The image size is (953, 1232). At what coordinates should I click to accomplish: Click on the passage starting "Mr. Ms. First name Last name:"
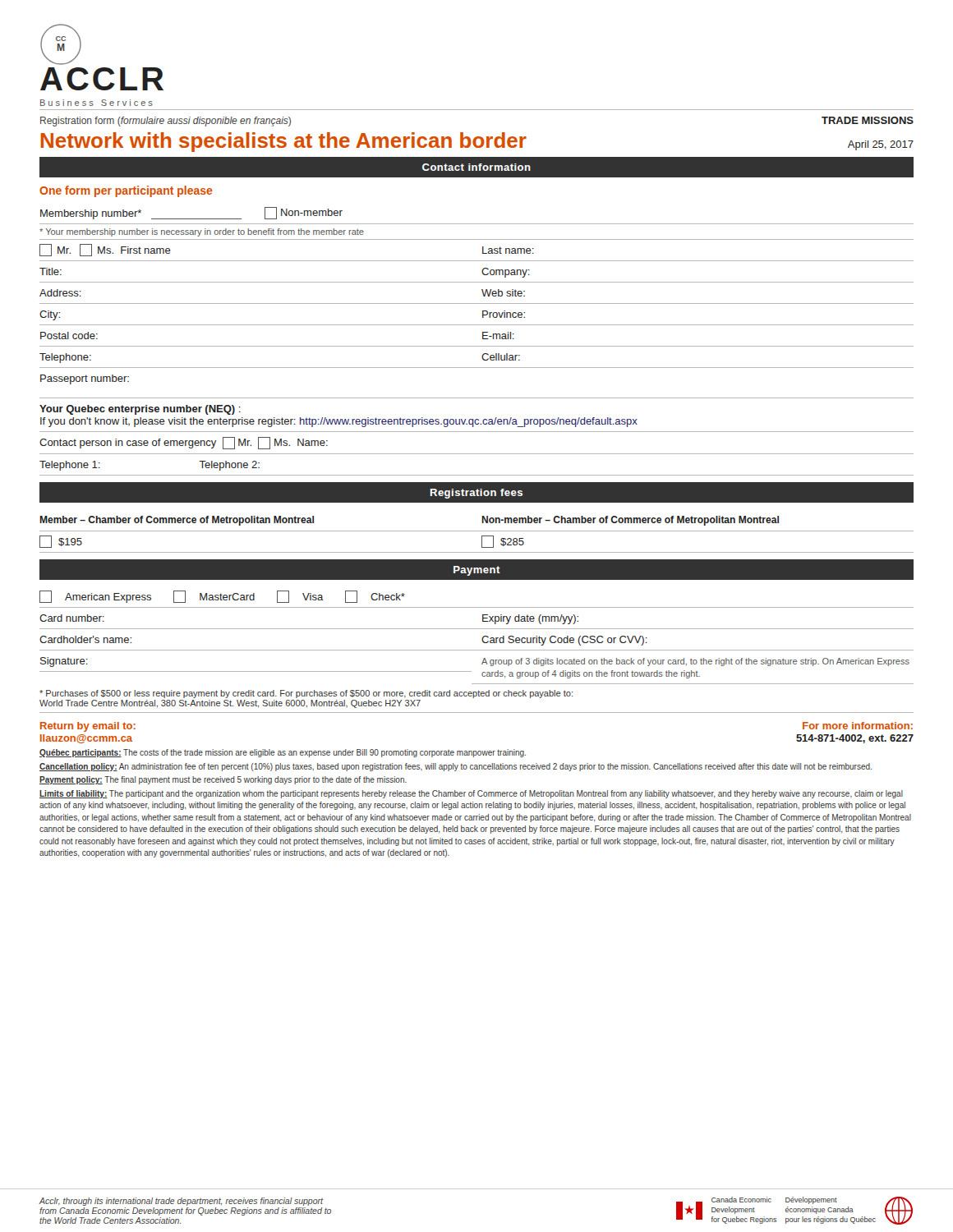pyautogui.click(x=476, y=250)
